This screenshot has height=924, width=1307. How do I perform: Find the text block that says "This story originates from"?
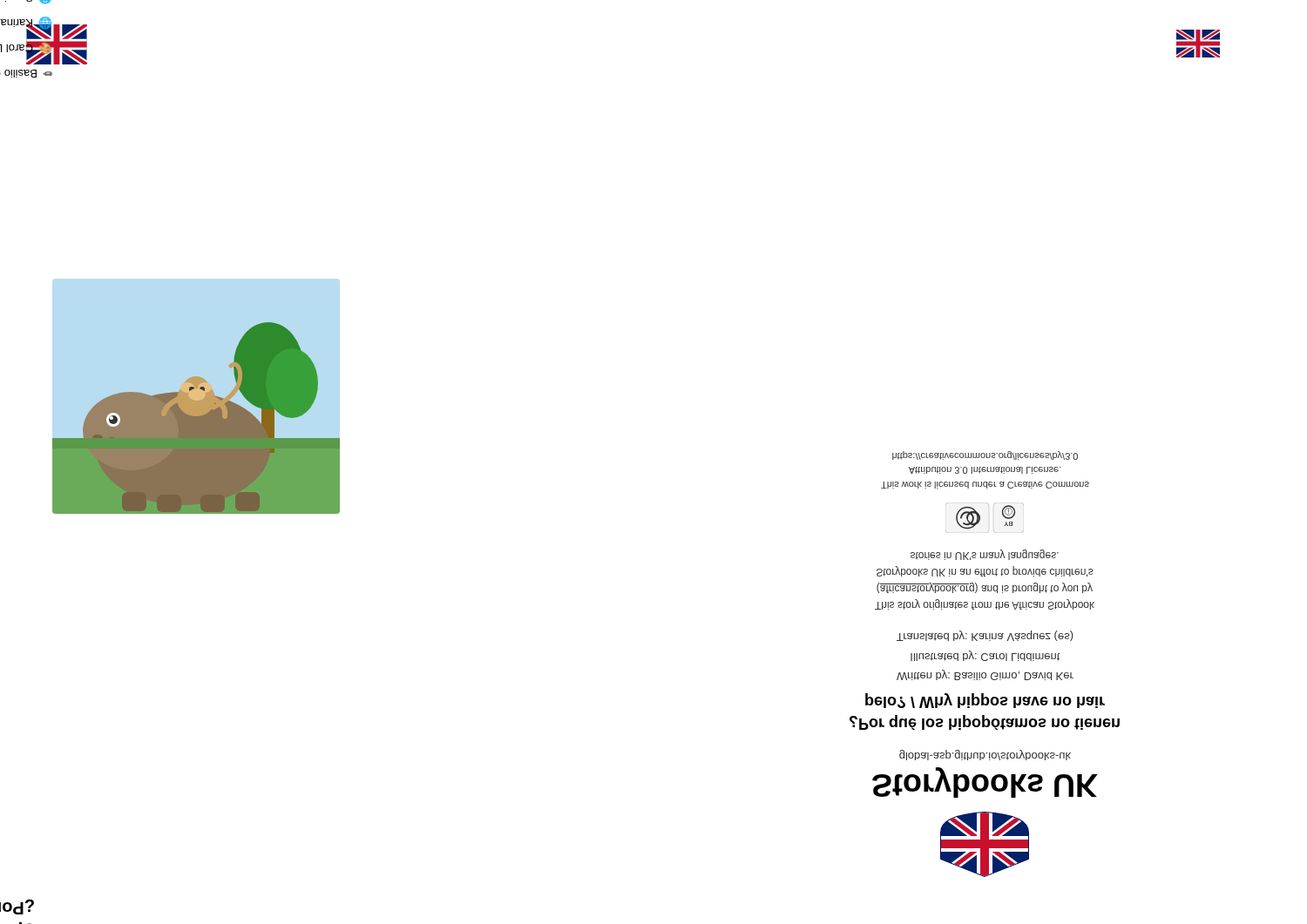click(x=985, y=581)
